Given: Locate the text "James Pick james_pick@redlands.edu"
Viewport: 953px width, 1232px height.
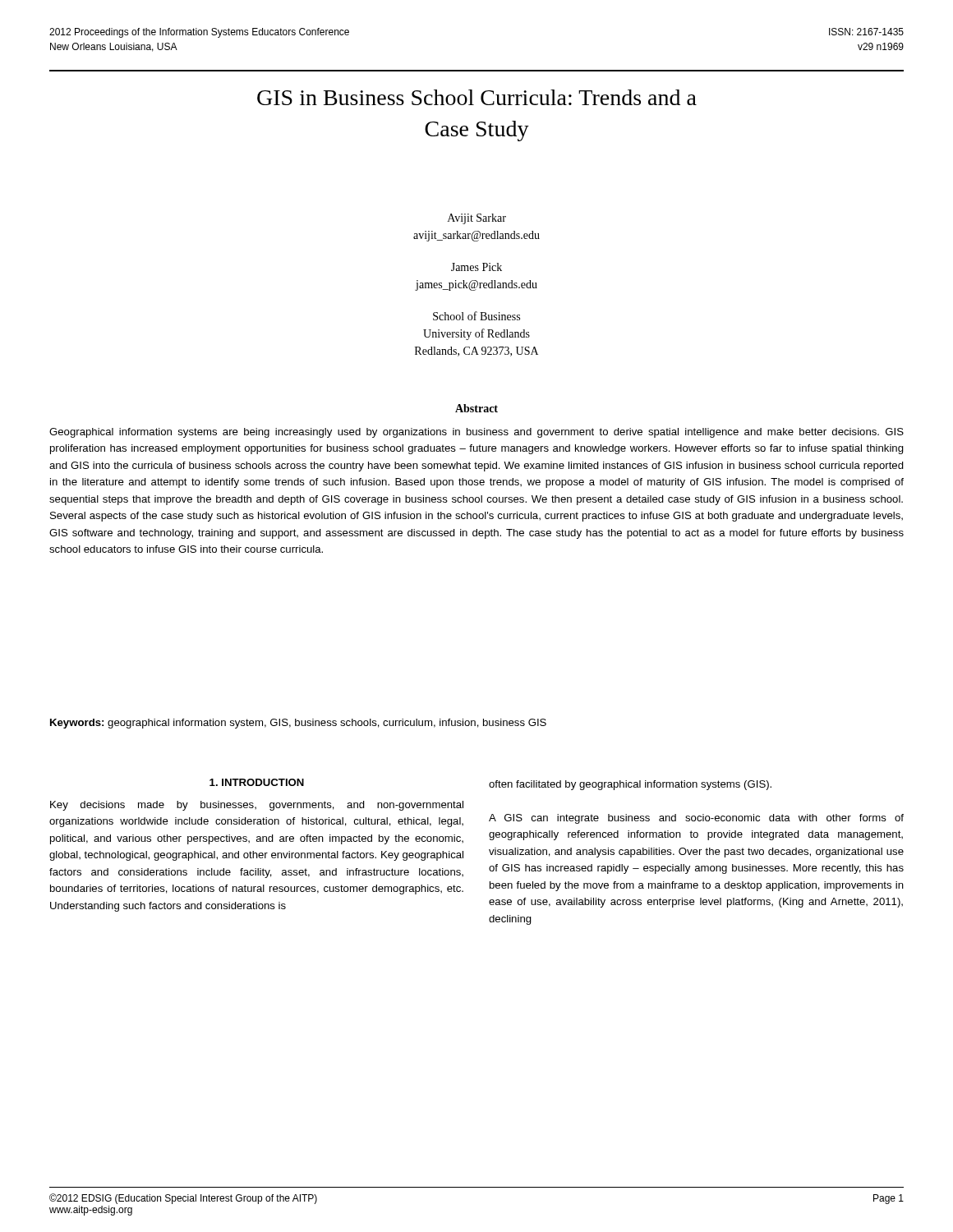Looking at the screenshot, I should [x=476, y=276].
